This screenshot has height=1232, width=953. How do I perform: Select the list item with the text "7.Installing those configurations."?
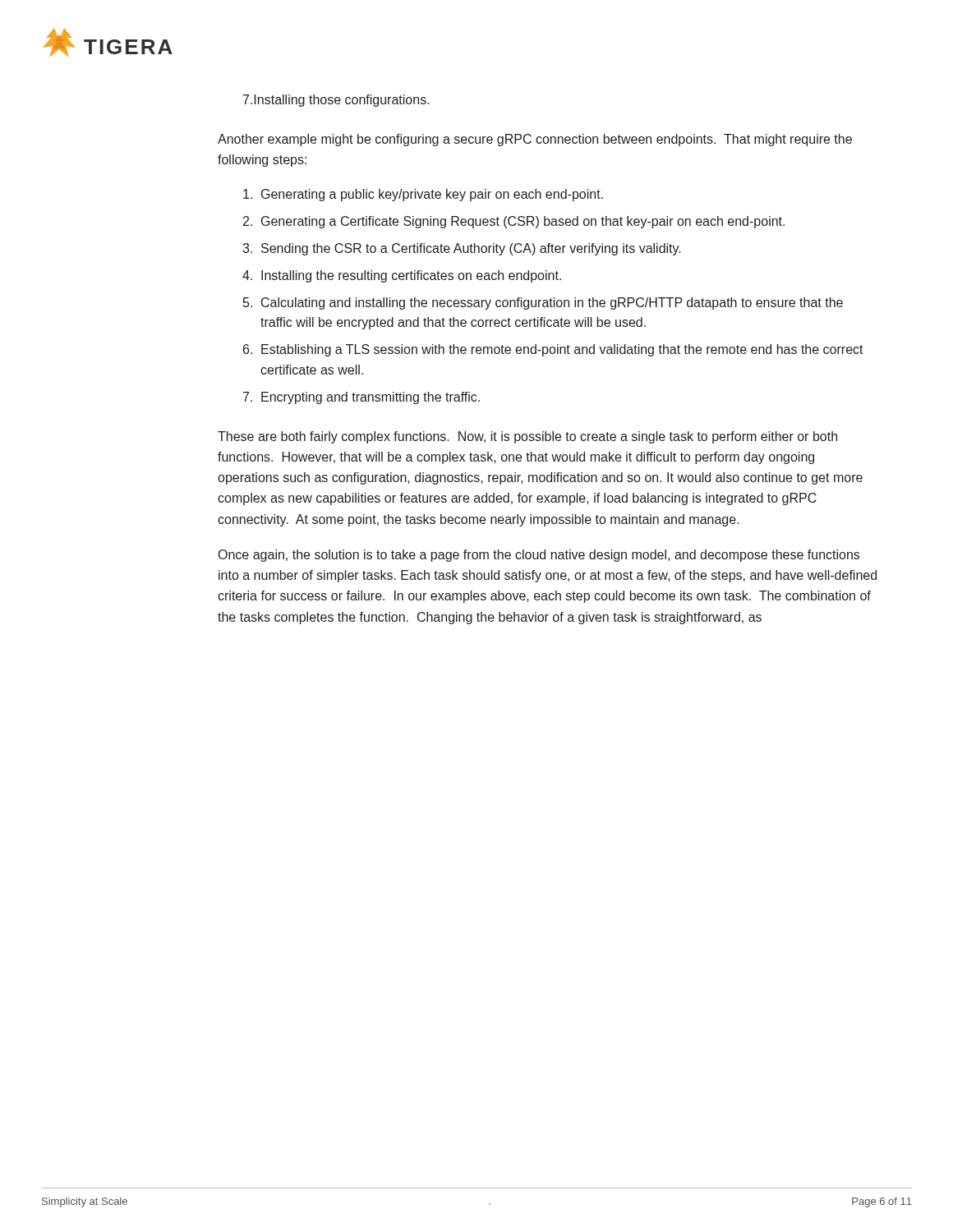click(336, 100)
